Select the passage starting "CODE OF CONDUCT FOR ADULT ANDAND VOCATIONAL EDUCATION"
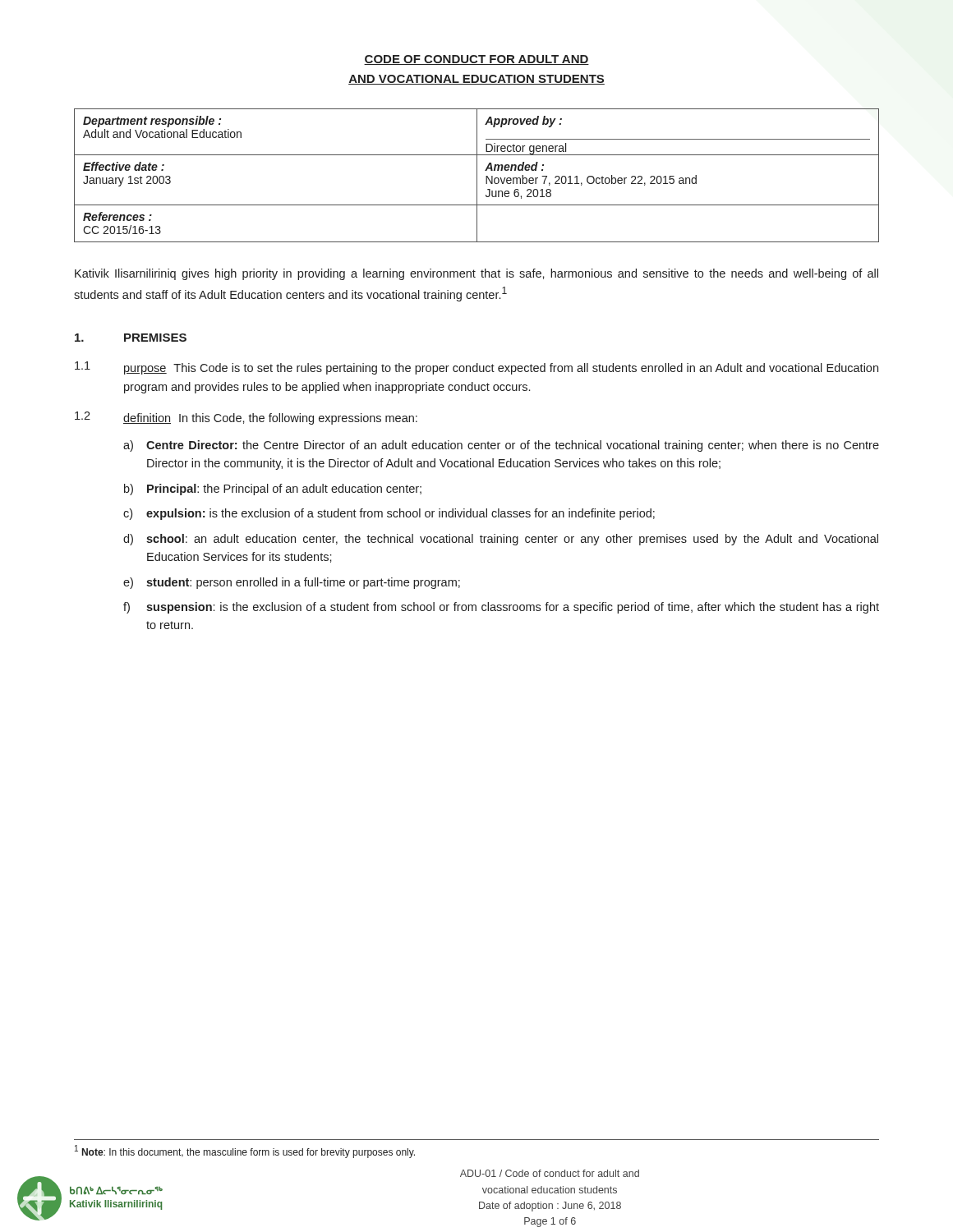Screen dimensions: 1232x953 [476, 69]
